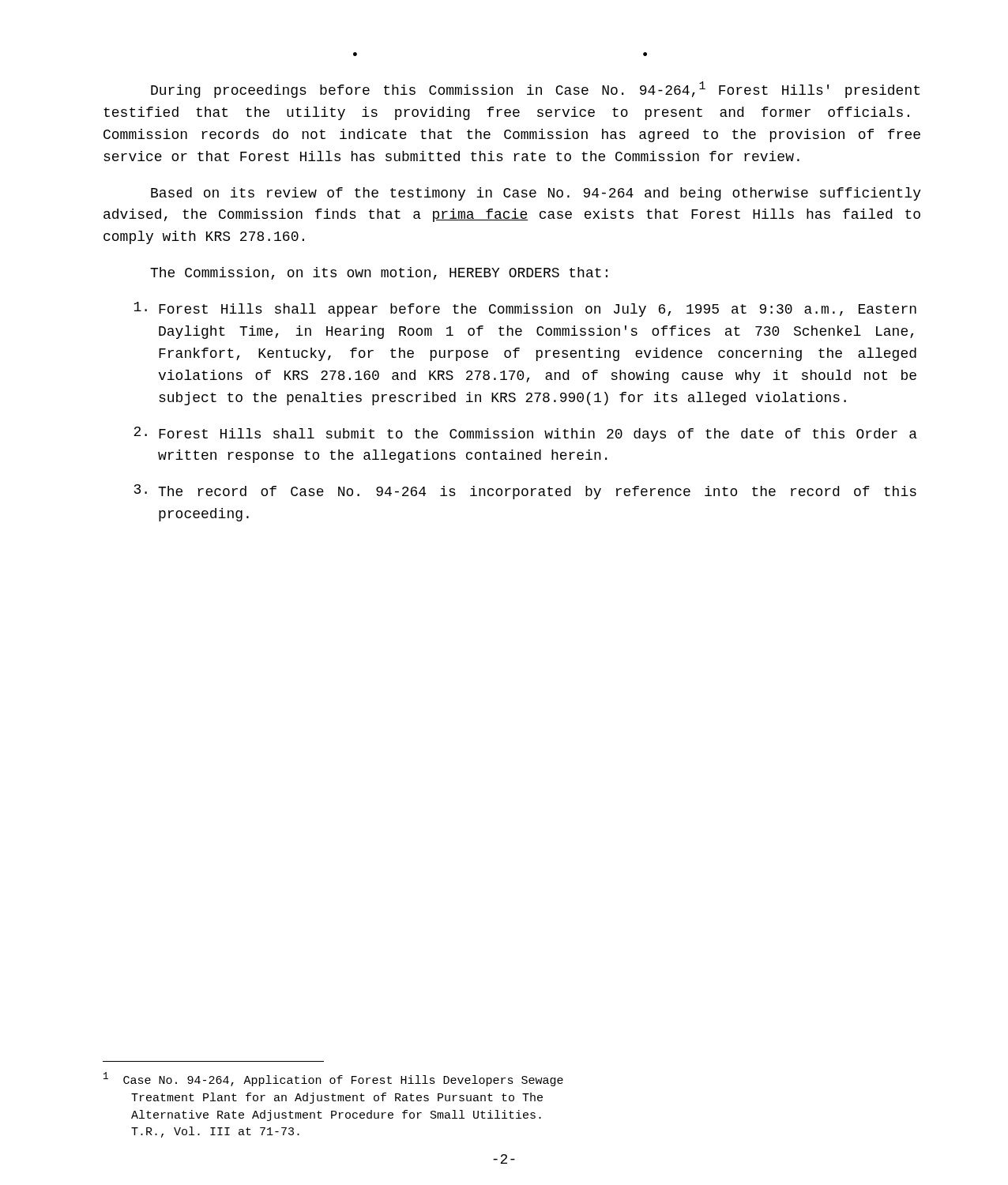1008x1185 pixels.
Task: Locate the block of text that opens with "The Commission, on its own motion, HEREBY ORDERS"
Action: [512, 274]
